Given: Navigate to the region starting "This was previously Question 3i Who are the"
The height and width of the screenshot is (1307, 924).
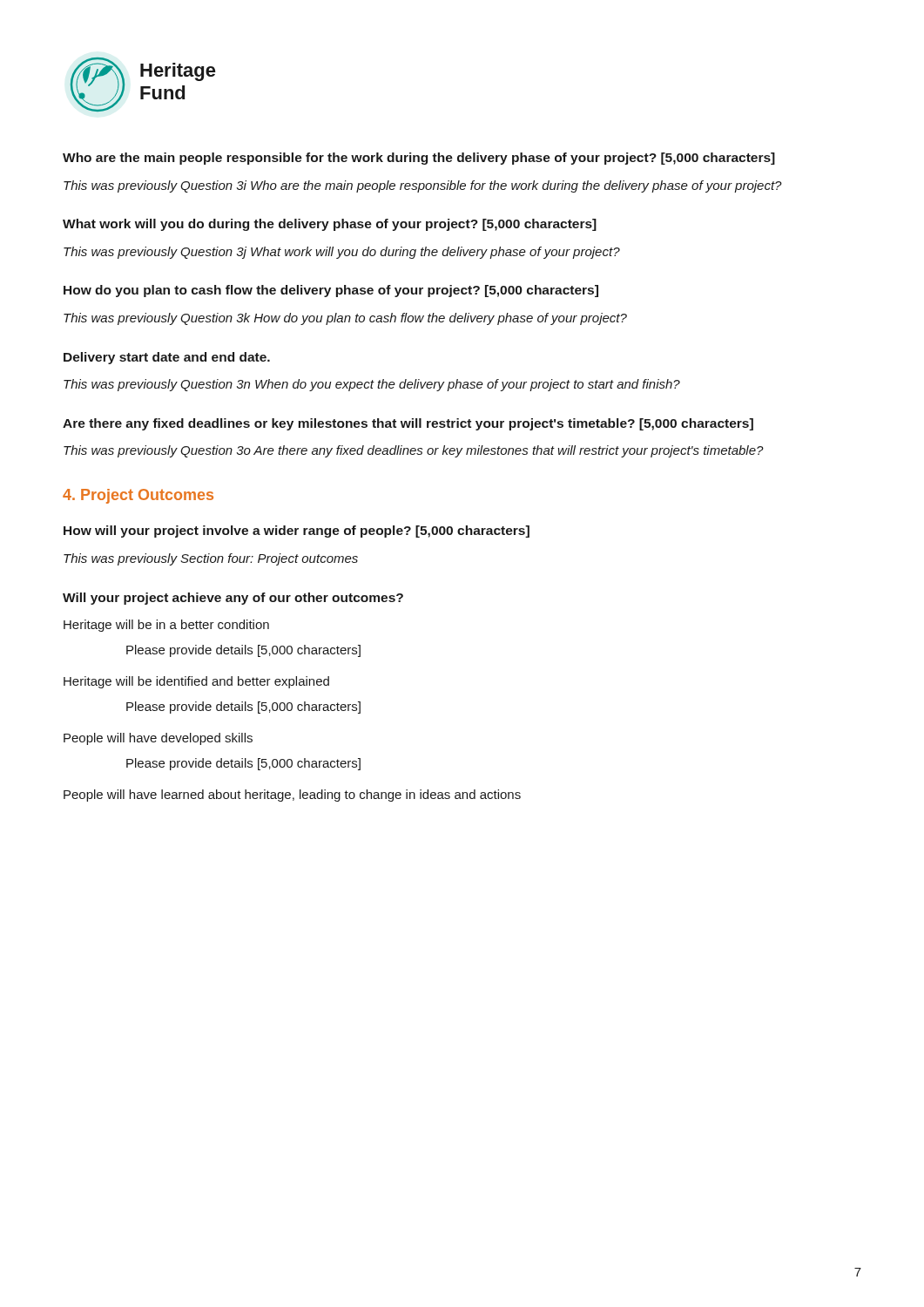Looking at the screenshot, I should [x=422, y=185].
